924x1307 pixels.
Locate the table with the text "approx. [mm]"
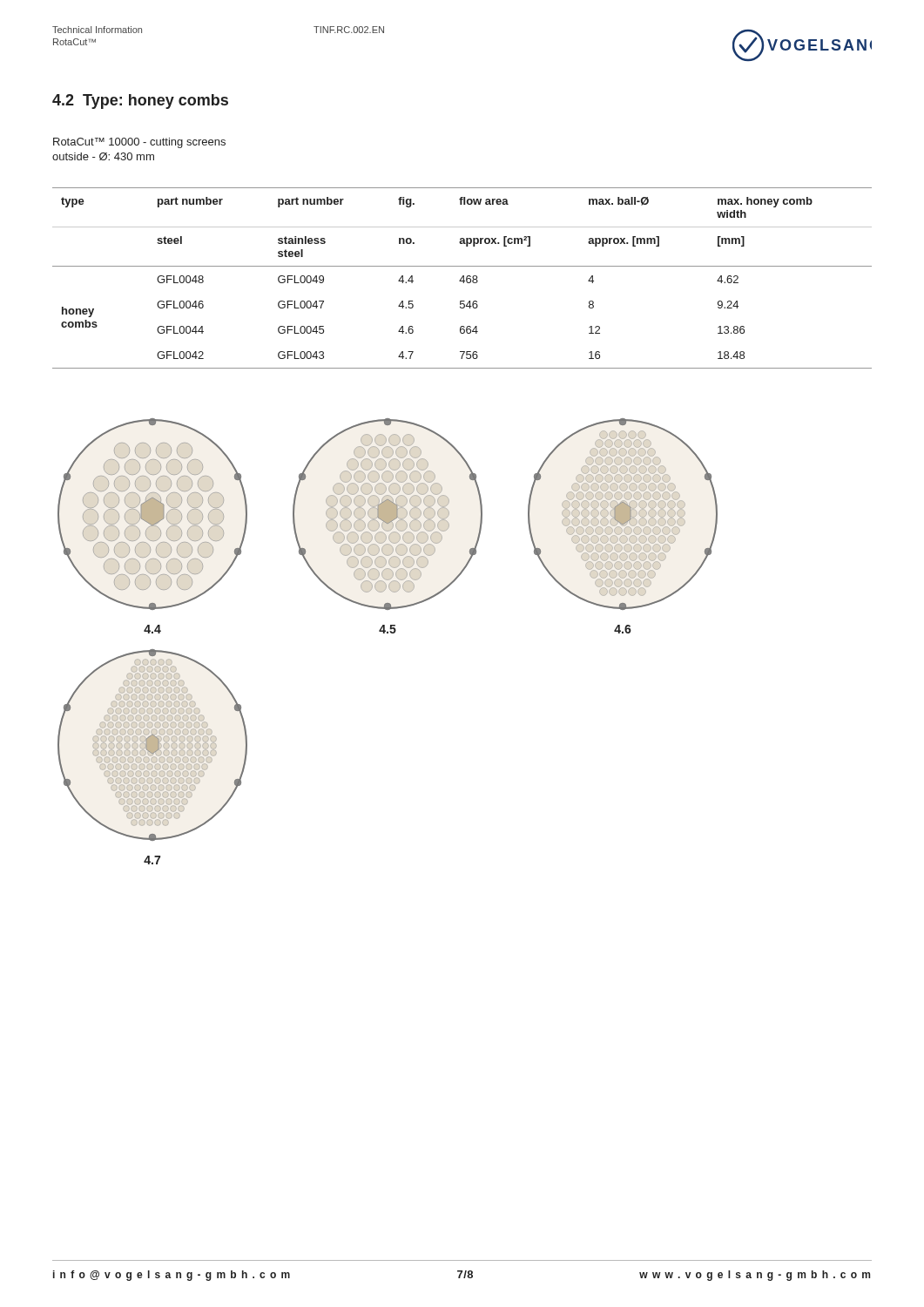coord(462,278)
